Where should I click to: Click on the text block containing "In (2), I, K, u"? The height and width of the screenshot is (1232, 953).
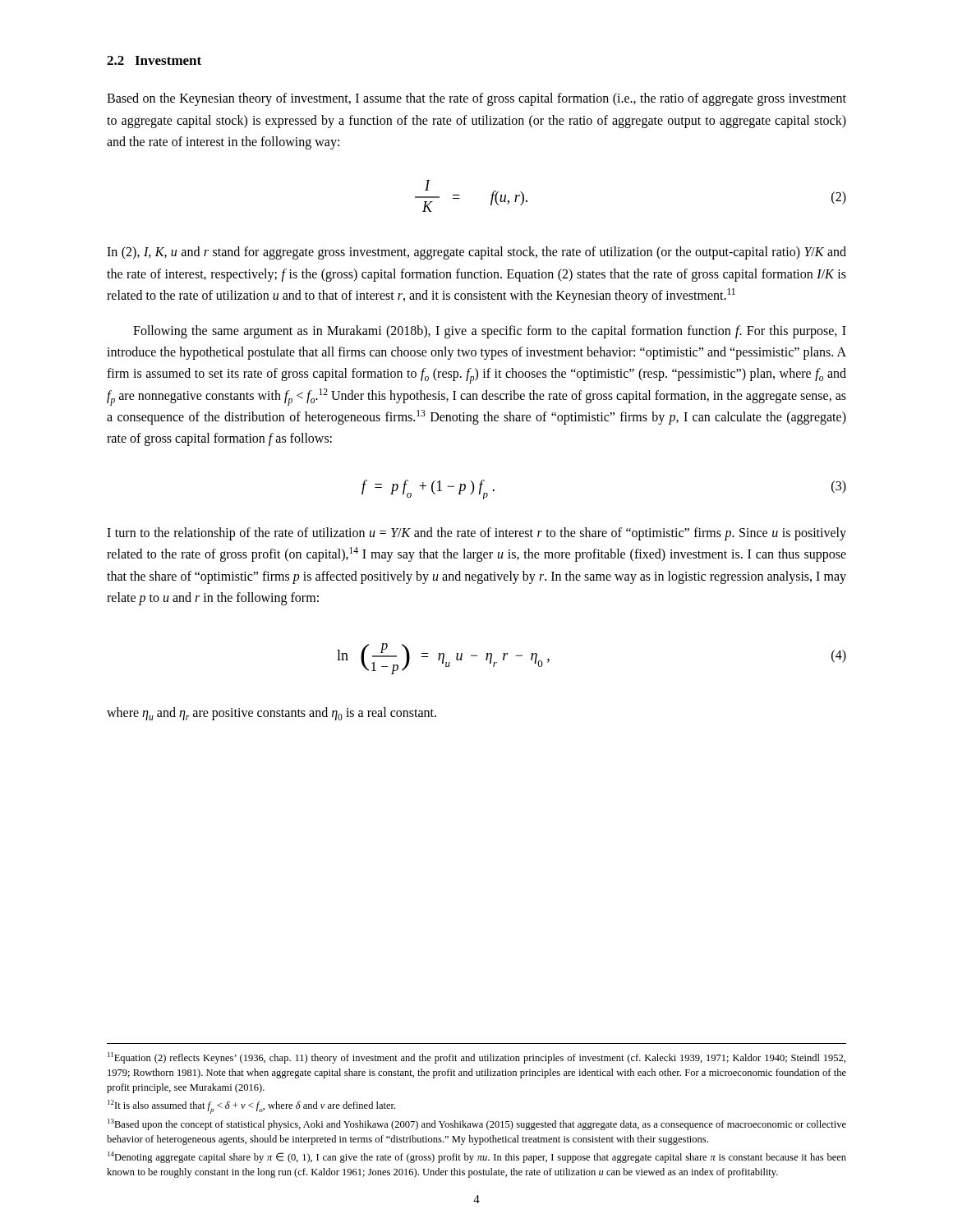pyautogui.click(x=476, y=274)
